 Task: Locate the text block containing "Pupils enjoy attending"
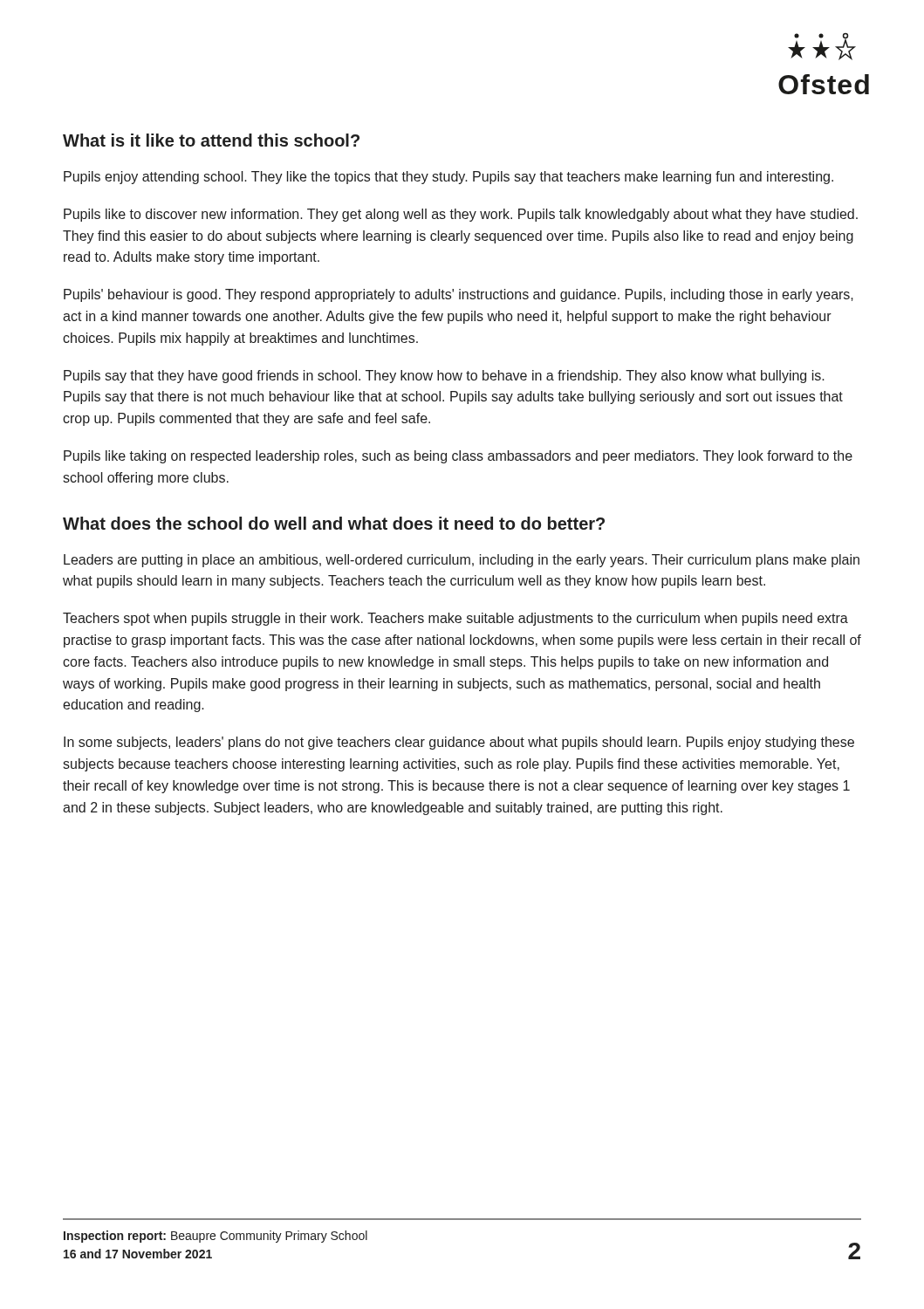[449, 177]
